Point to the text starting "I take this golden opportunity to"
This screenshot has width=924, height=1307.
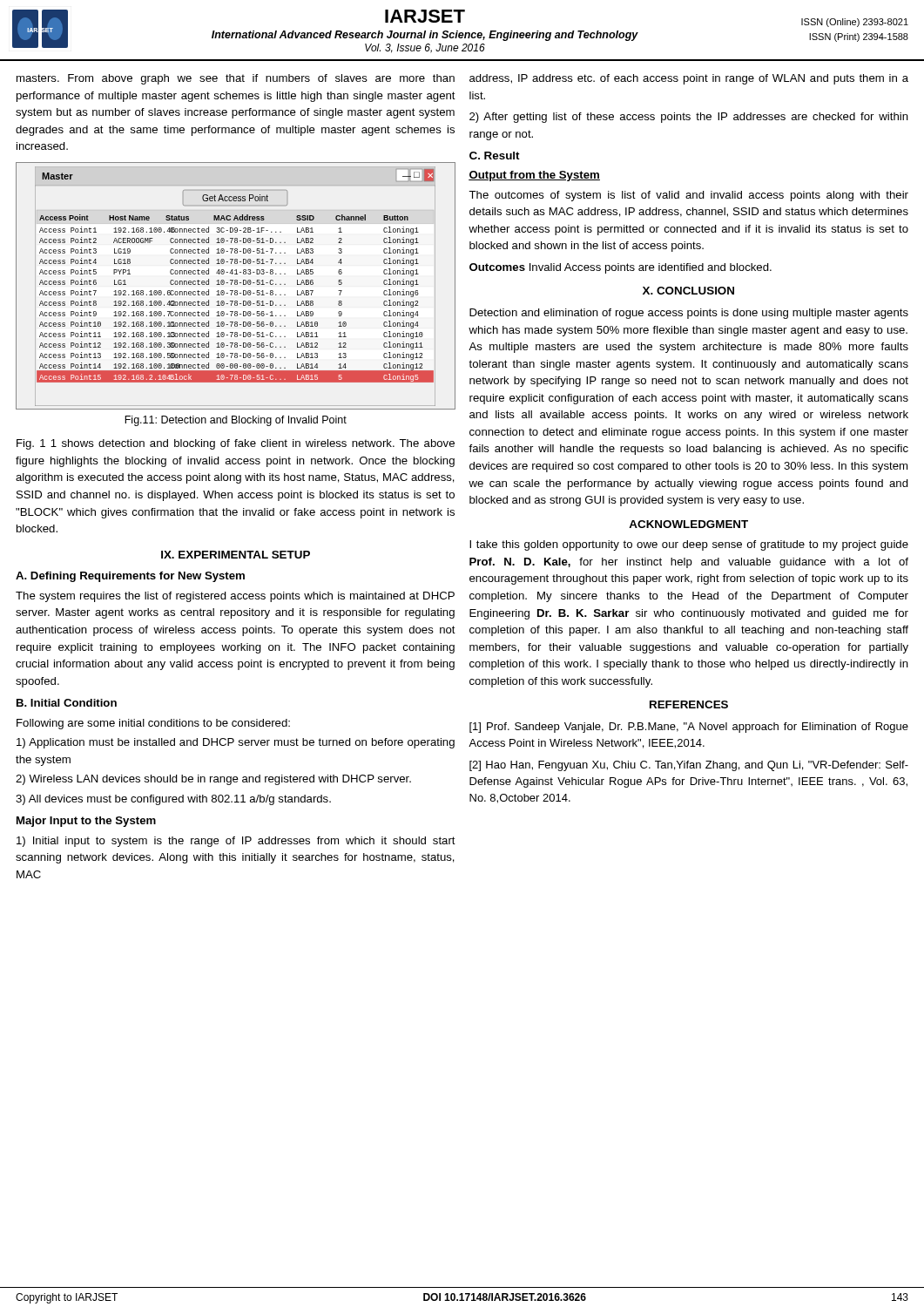[689, 613]
